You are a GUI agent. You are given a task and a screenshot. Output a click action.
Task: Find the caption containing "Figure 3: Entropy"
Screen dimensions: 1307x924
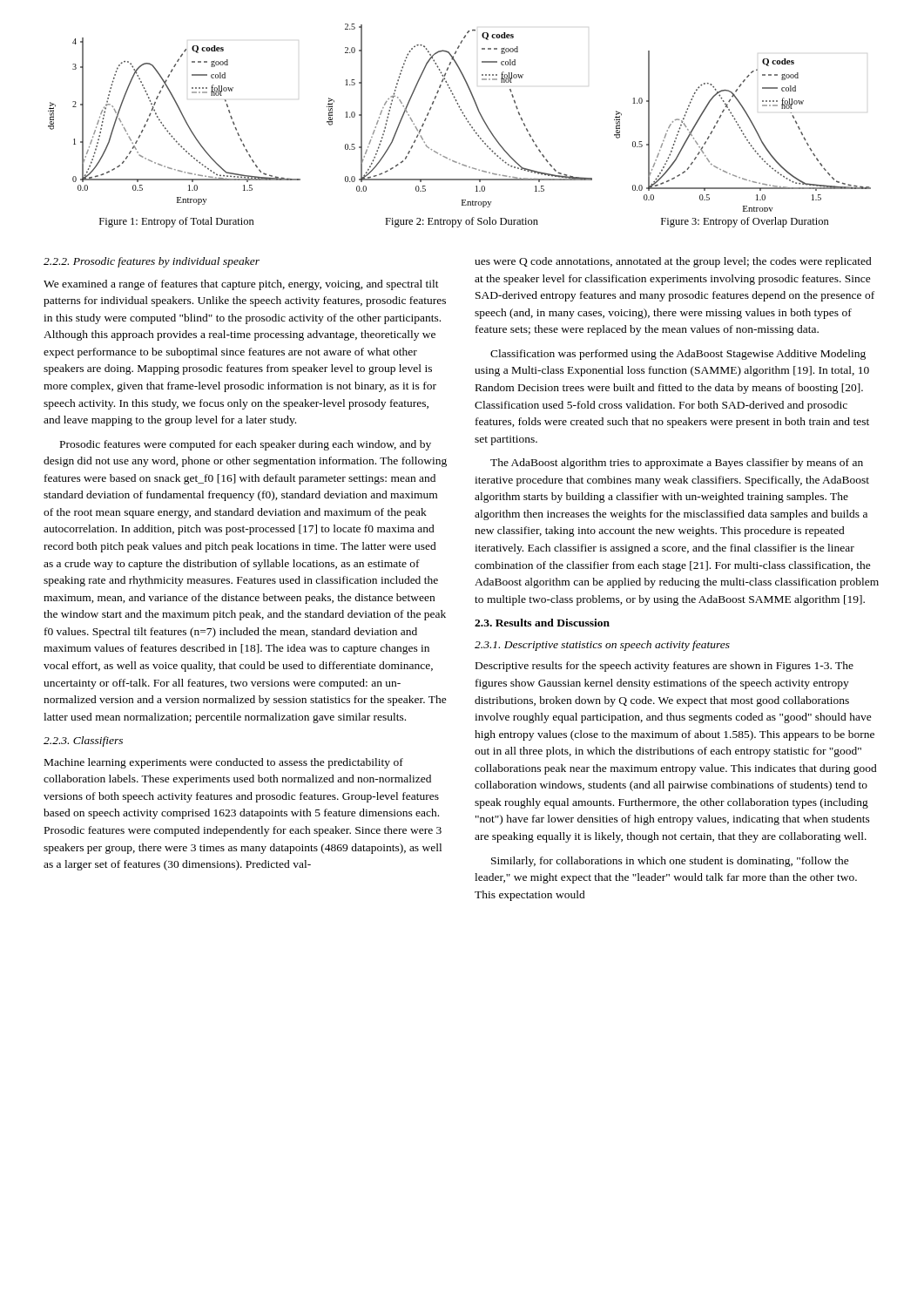[x=745, y=221]
